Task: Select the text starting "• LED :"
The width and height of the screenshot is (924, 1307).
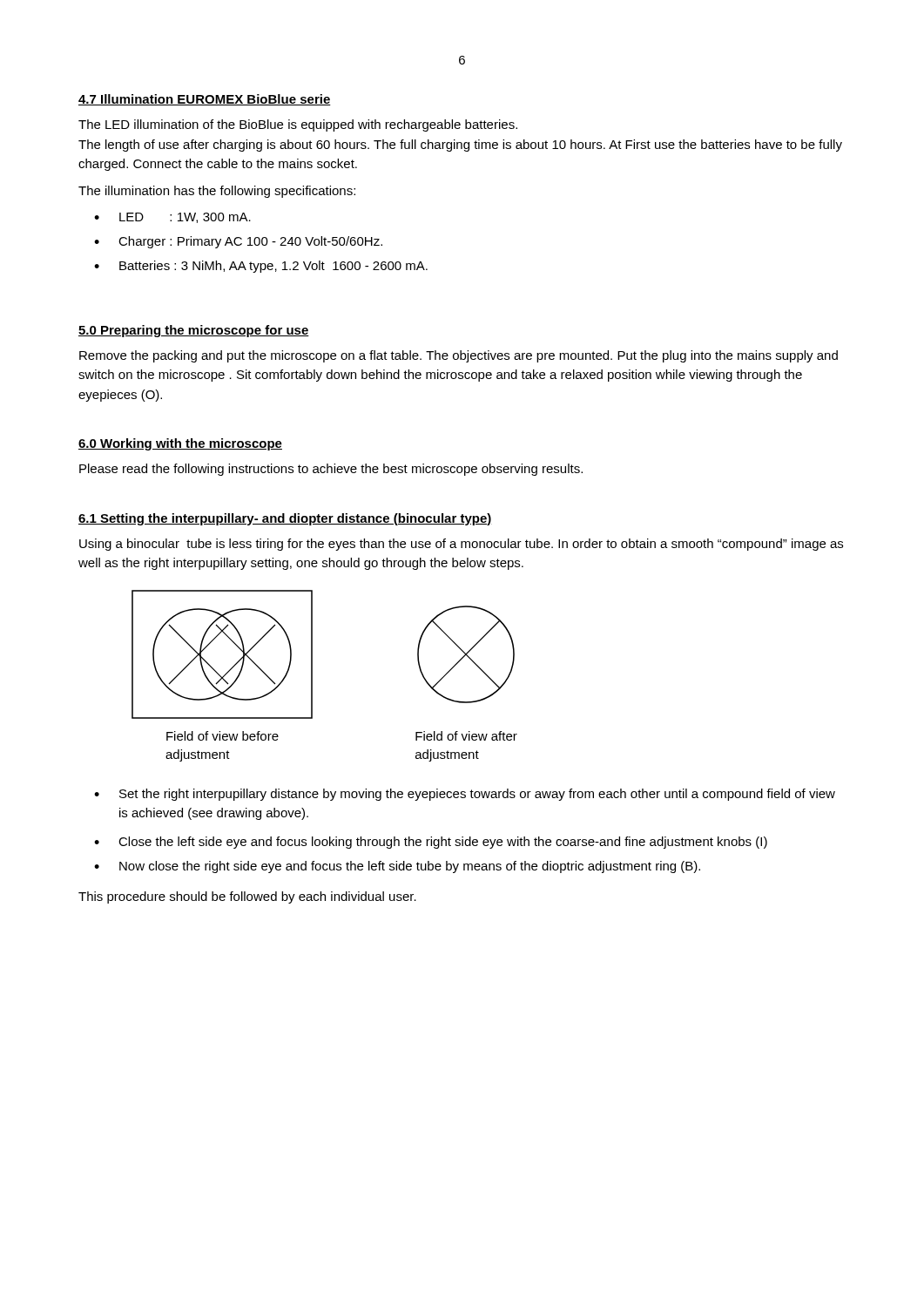Action: (x=172, y=218)
